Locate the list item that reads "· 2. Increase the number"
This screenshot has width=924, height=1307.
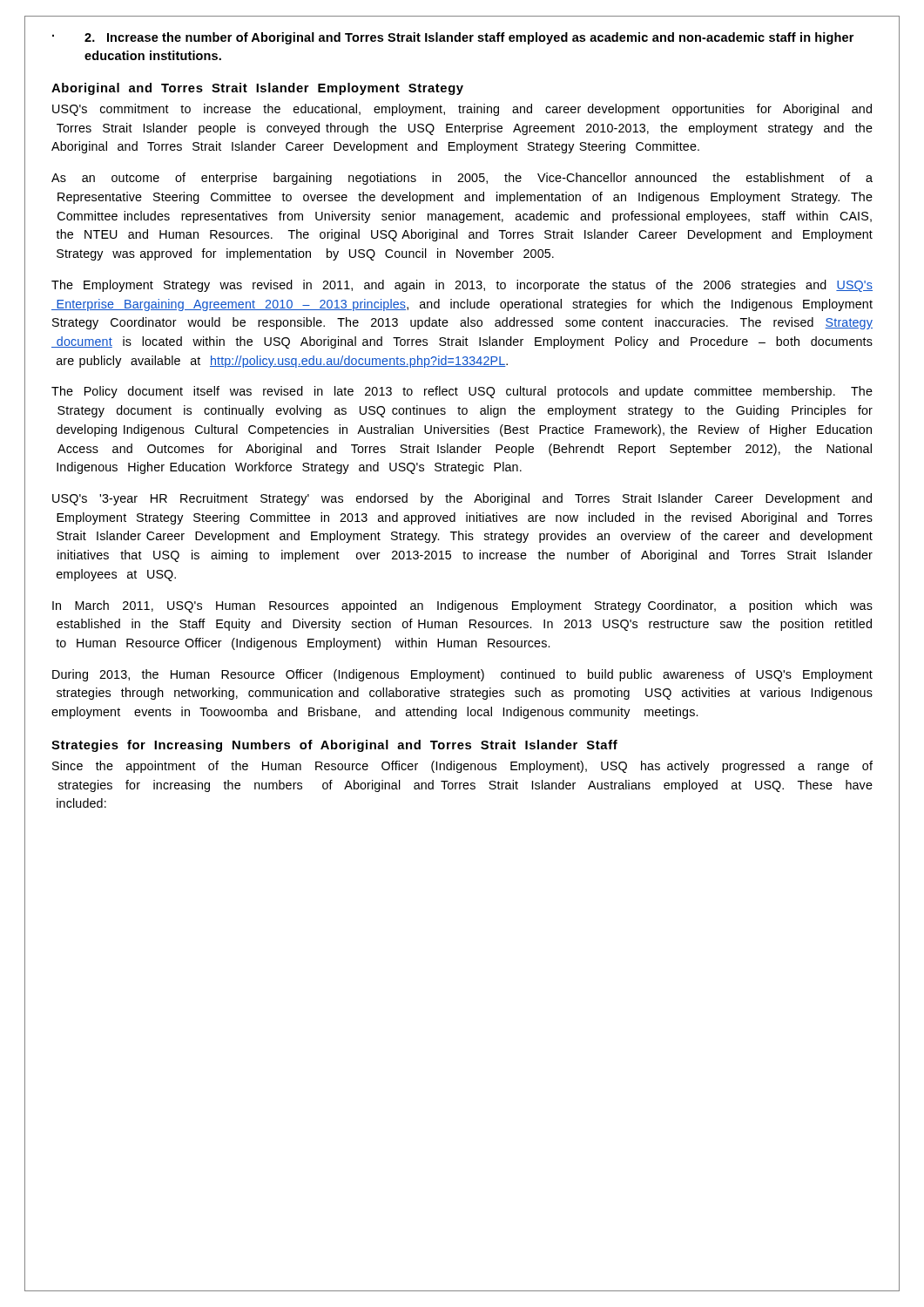pyautogui.click(x=462, y=47)
